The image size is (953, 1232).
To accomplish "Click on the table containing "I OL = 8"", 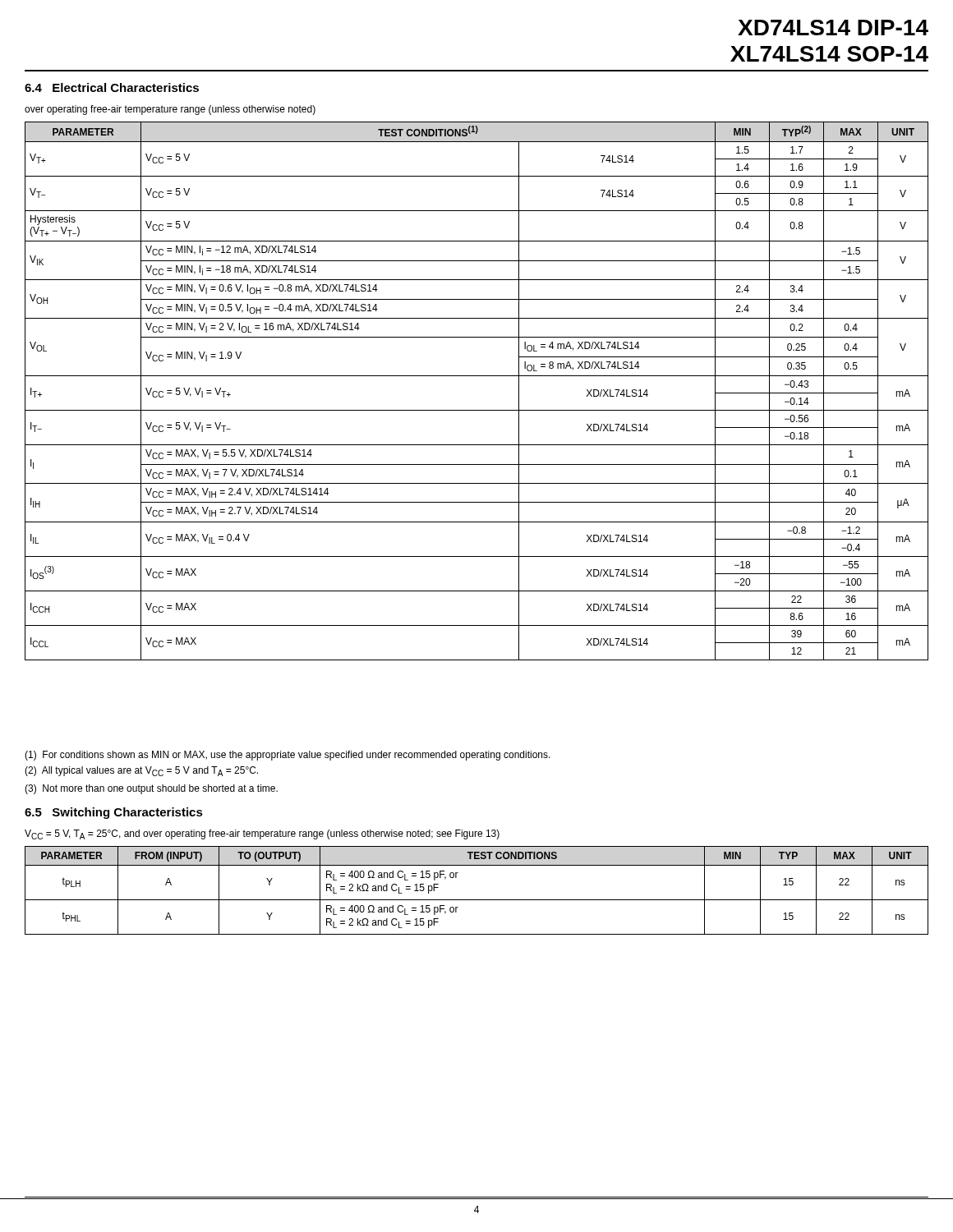I will (476, 391).
